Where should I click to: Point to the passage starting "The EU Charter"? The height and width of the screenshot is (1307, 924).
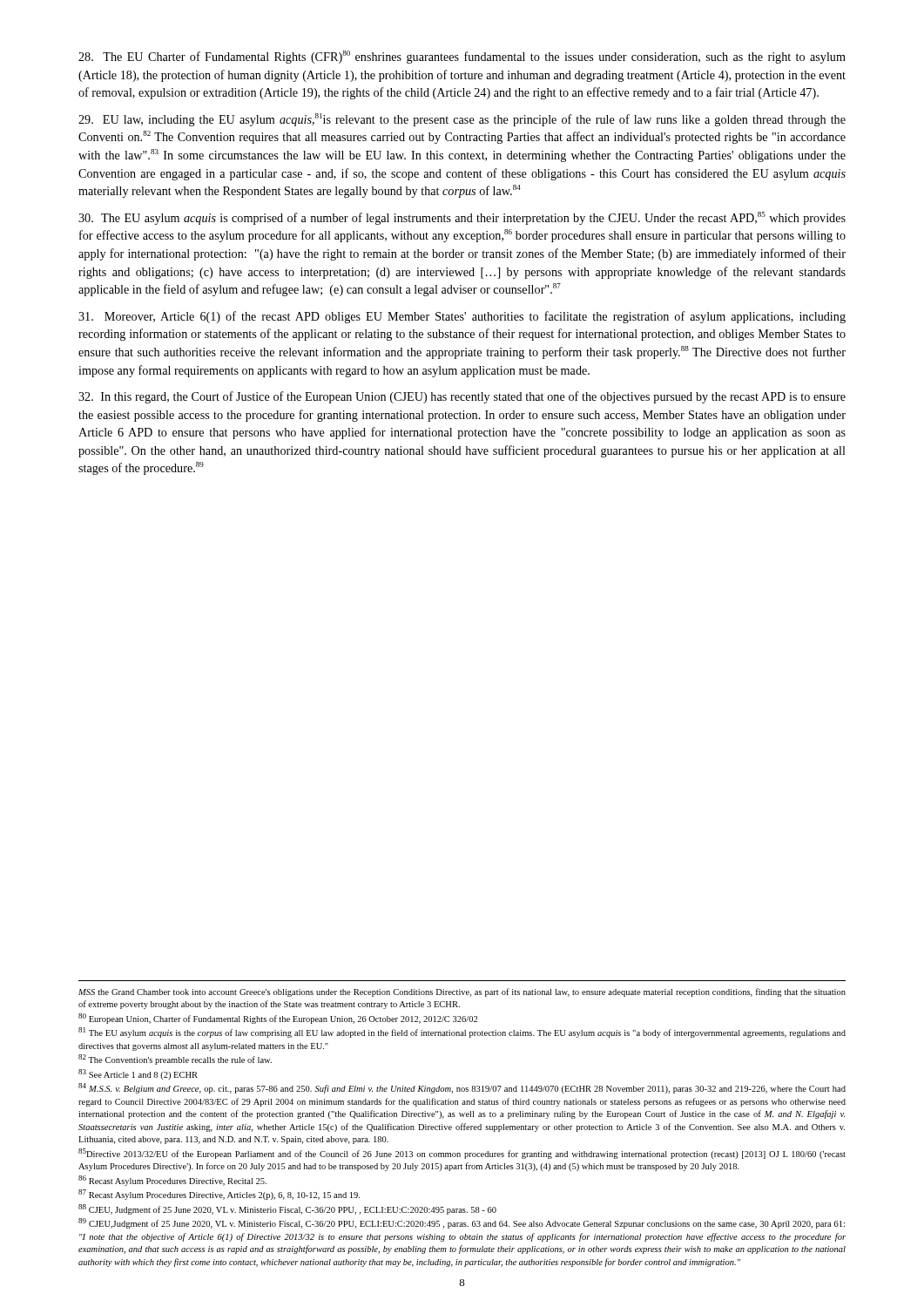tap(462, 75)
